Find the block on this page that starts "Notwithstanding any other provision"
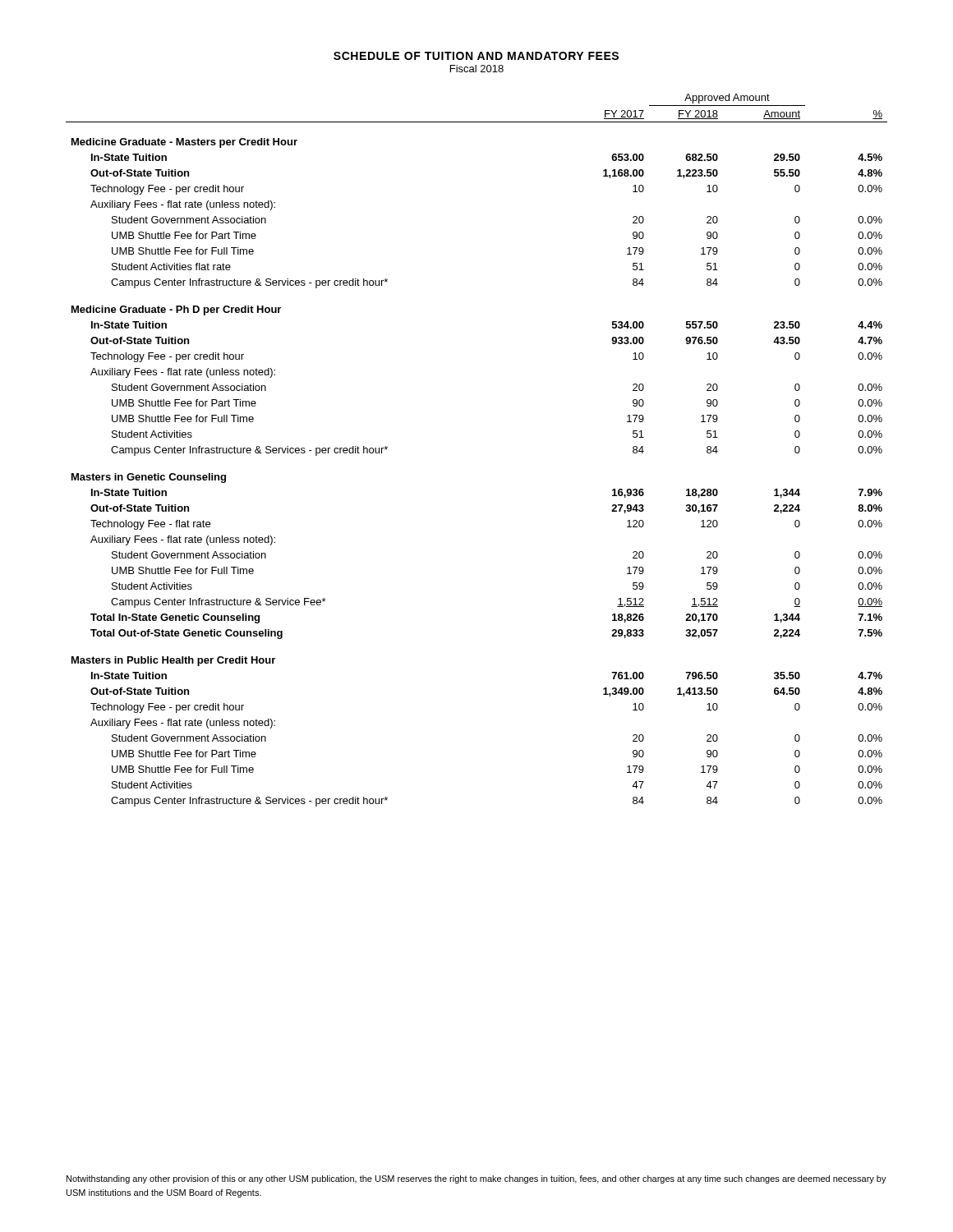The height and width of the screenshot is (1232, 953). point(476,1185)
